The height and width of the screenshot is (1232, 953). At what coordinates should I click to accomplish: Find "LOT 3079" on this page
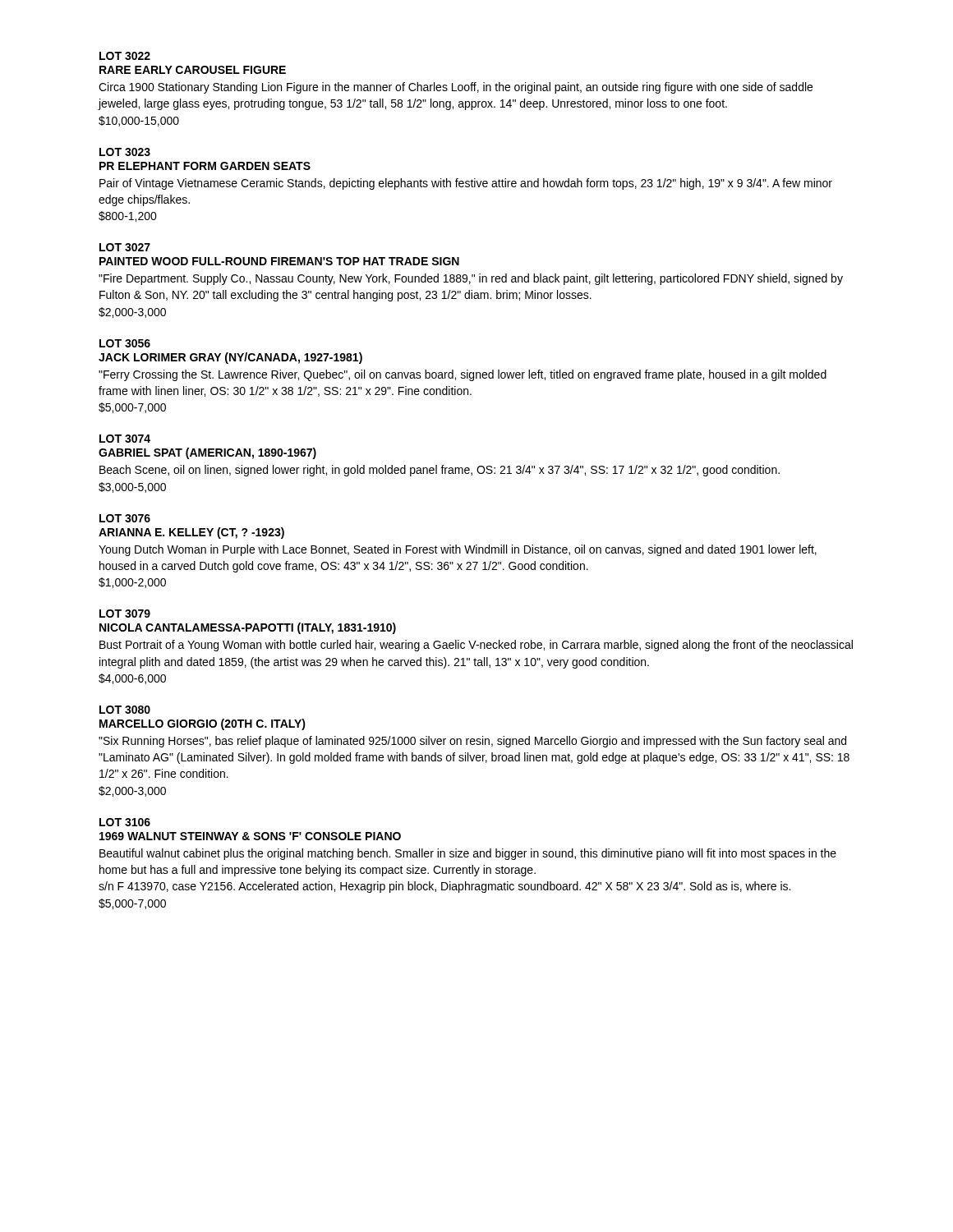[x=124, y=614]
